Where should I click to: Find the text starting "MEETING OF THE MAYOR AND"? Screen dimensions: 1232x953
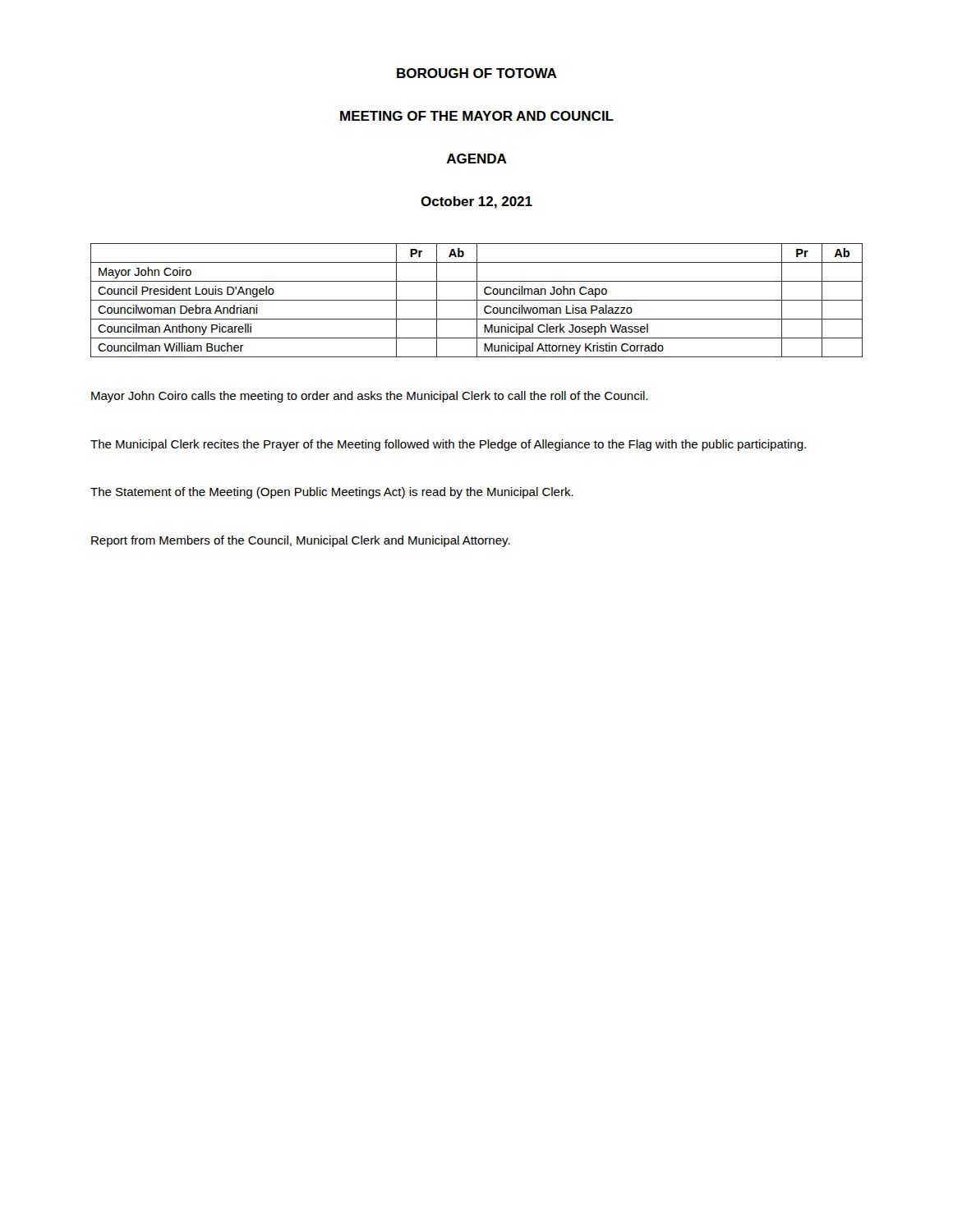[476, 117]
